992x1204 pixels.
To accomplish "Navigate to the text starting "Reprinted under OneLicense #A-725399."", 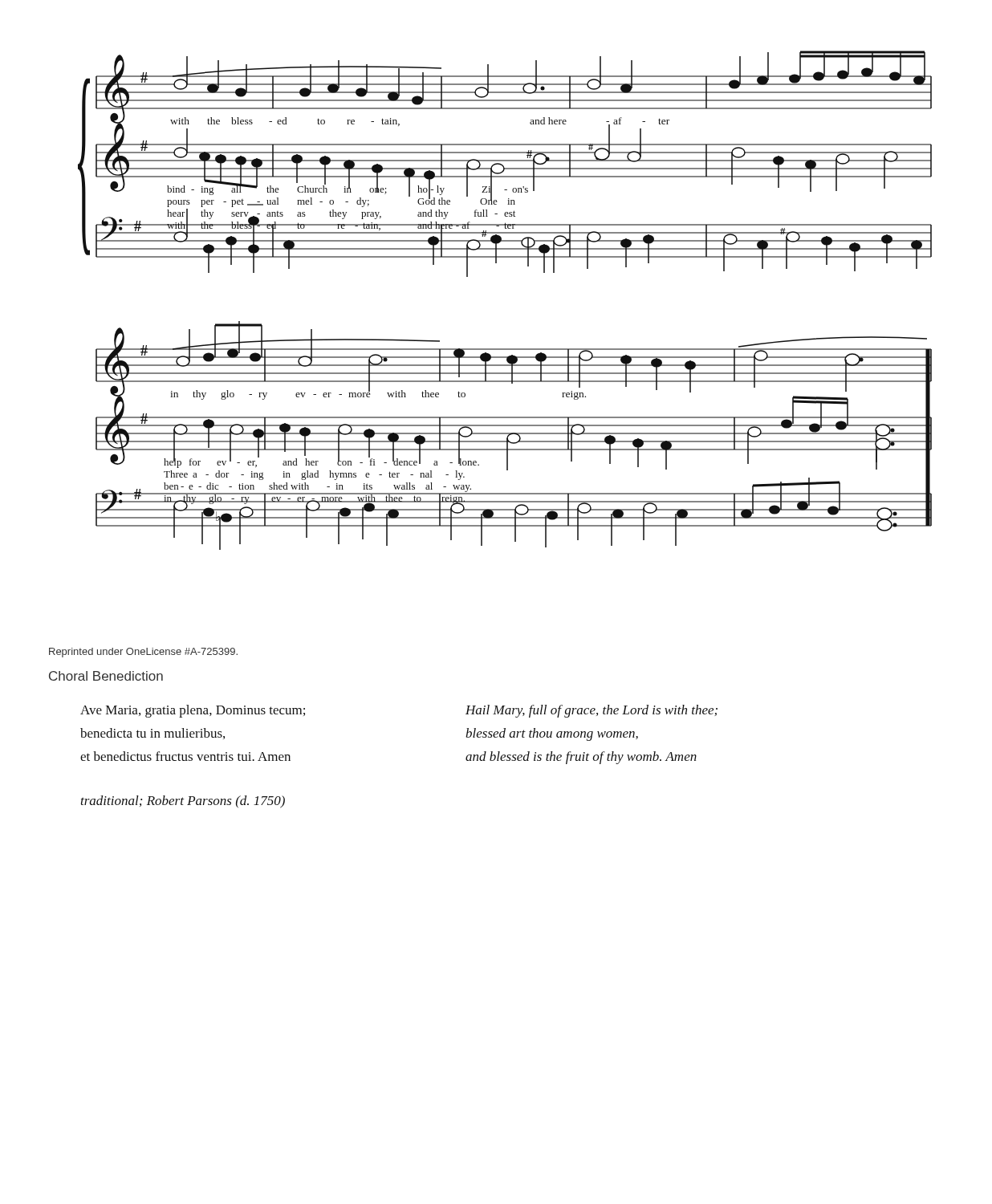I will point(143,651).
